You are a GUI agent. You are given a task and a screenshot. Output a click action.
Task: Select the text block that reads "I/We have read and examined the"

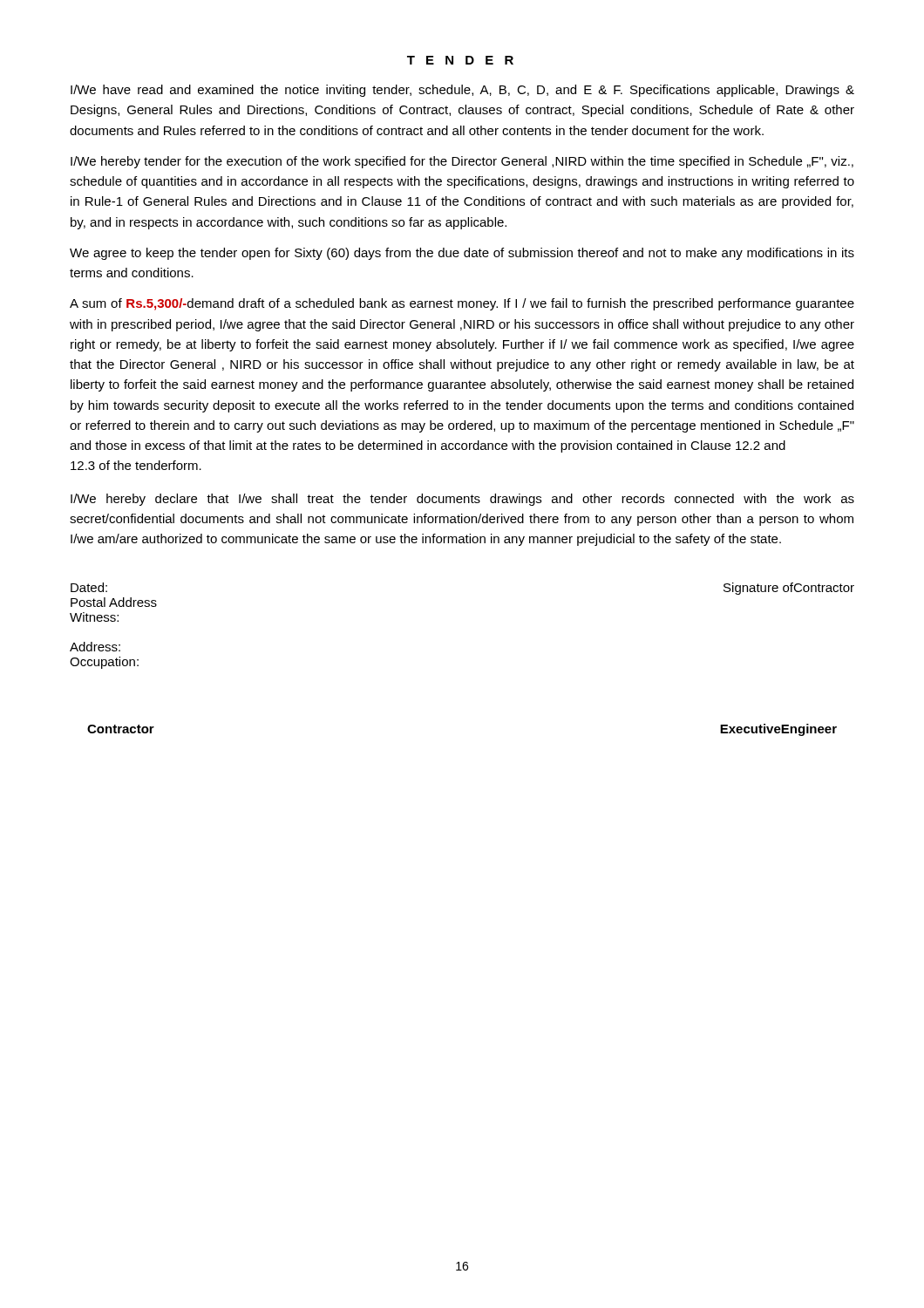[x=462, y=110]
